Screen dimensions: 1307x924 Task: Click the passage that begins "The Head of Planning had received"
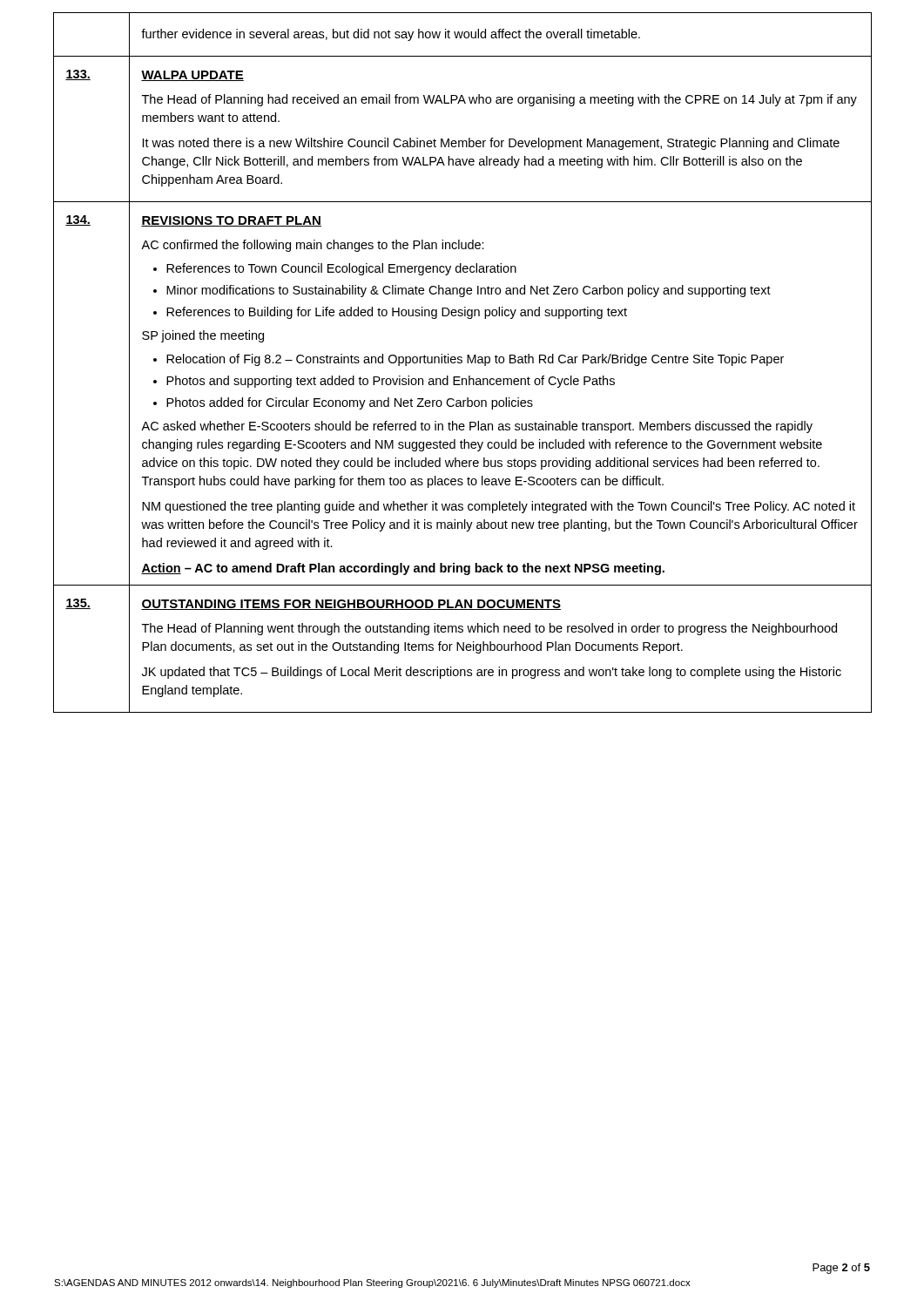[499, 109]
